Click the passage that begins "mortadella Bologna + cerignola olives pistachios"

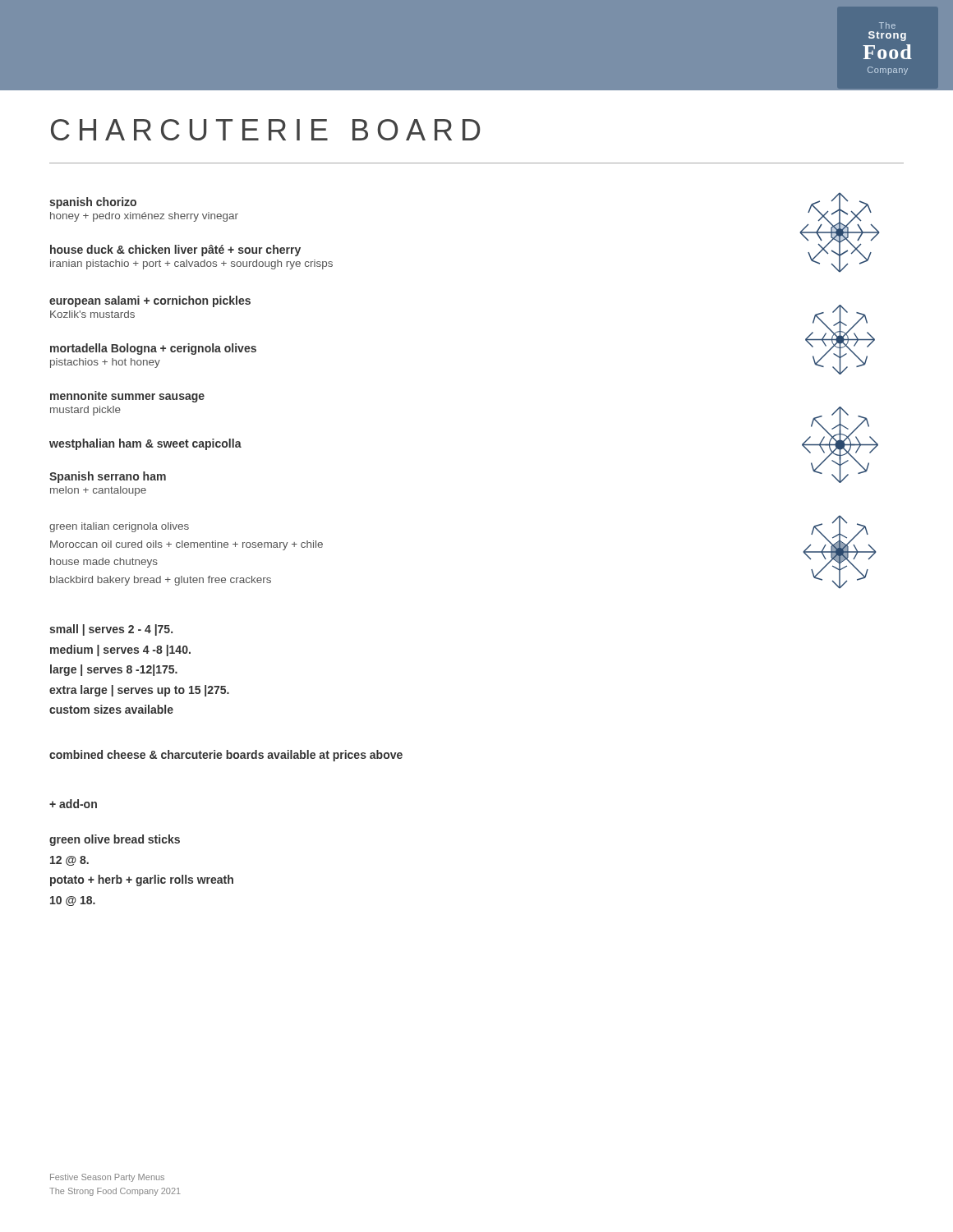point(153,349)
